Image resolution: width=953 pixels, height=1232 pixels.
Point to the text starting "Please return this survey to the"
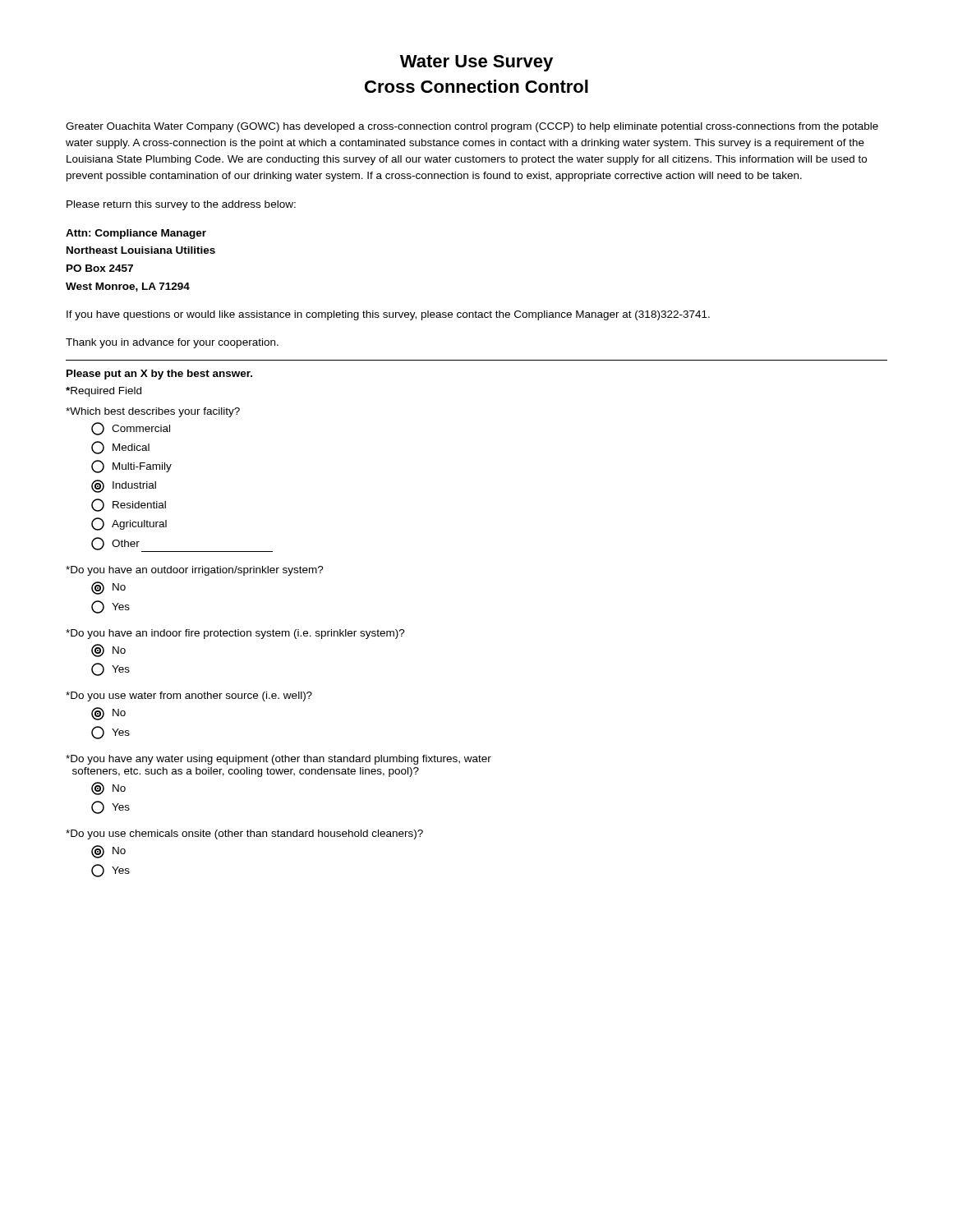pyautogui.click(x=181, y=204)
